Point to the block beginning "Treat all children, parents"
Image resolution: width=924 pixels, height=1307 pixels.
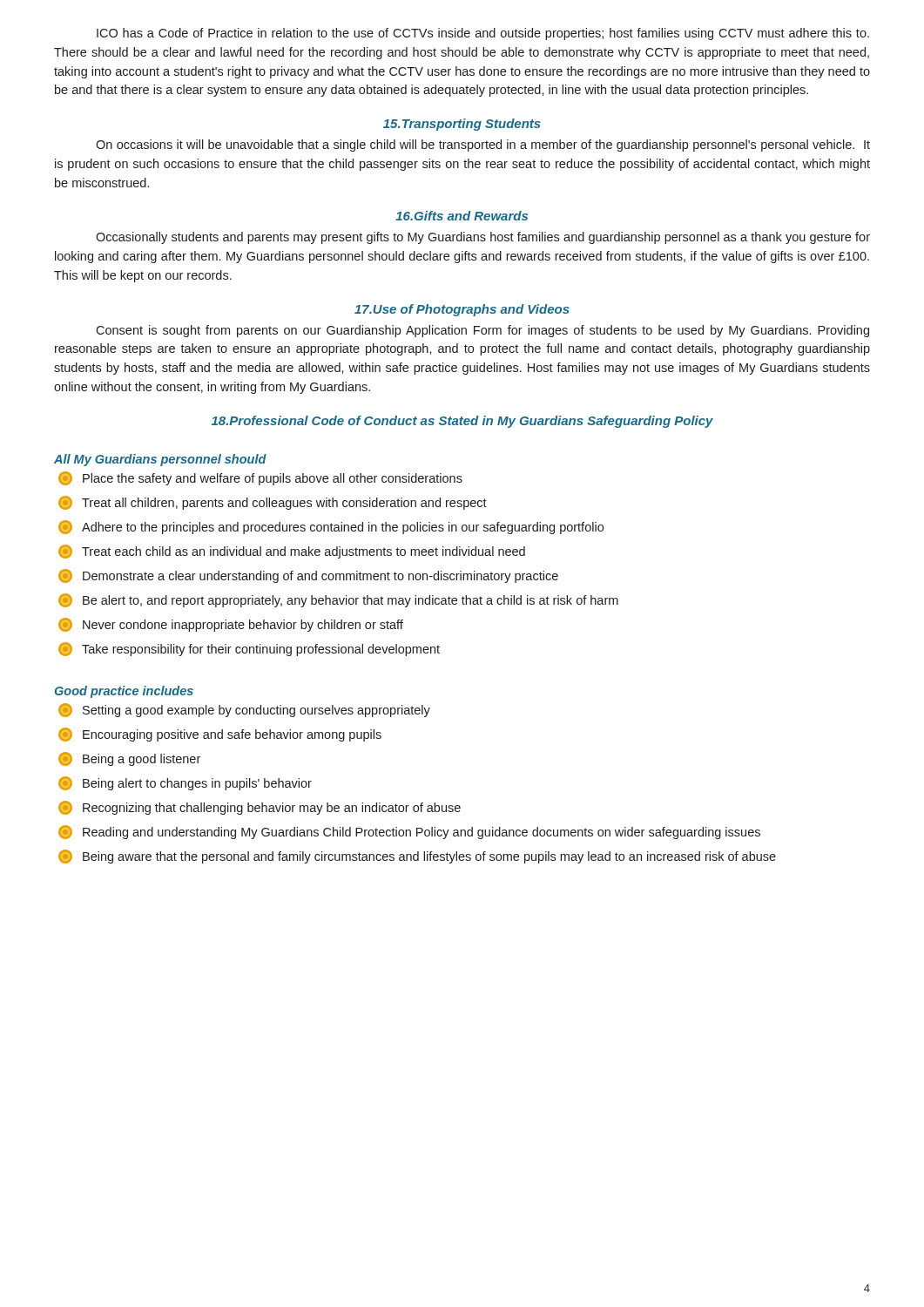272,505
